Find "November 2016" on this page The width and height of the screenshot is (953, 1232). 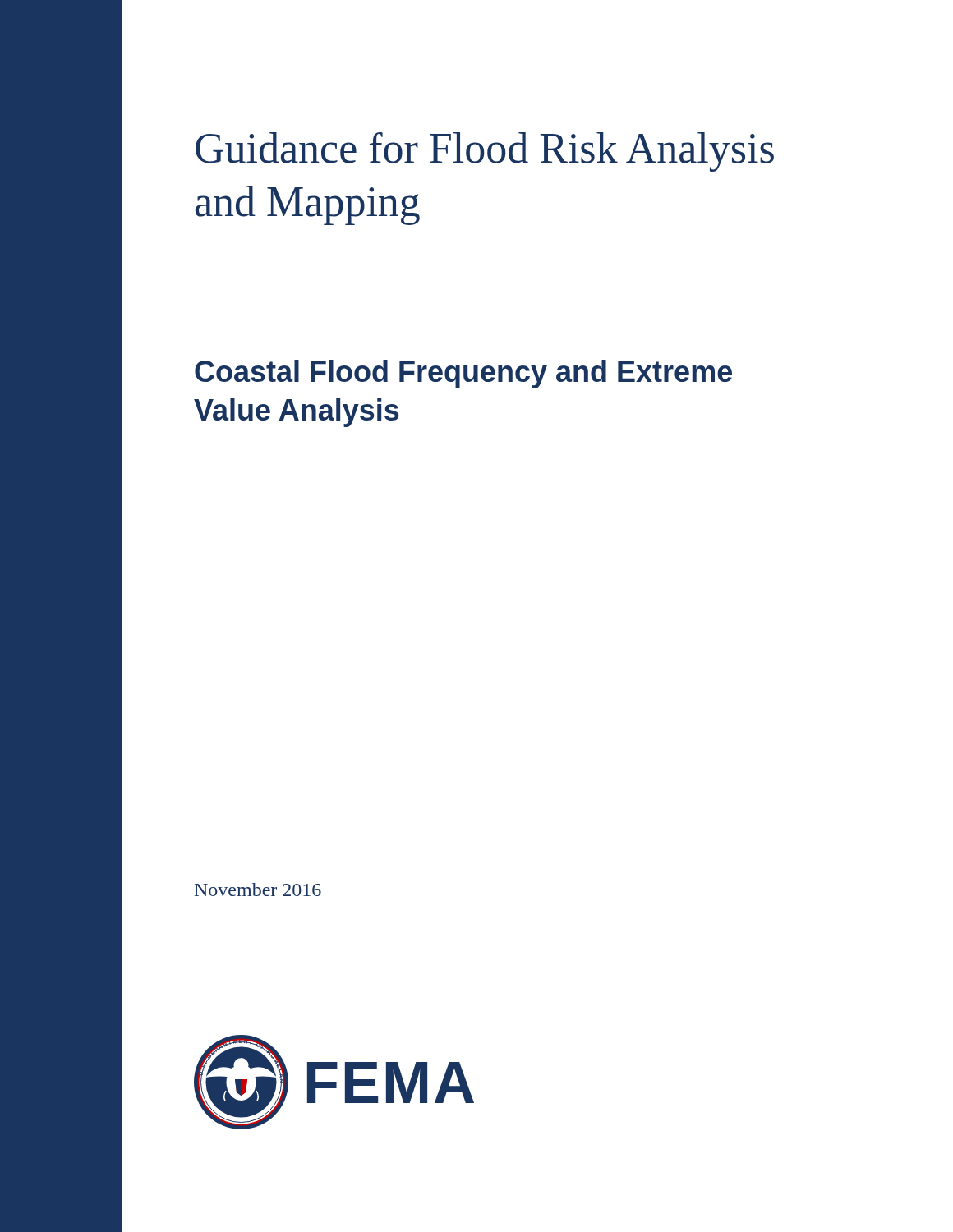coord(258,890)
